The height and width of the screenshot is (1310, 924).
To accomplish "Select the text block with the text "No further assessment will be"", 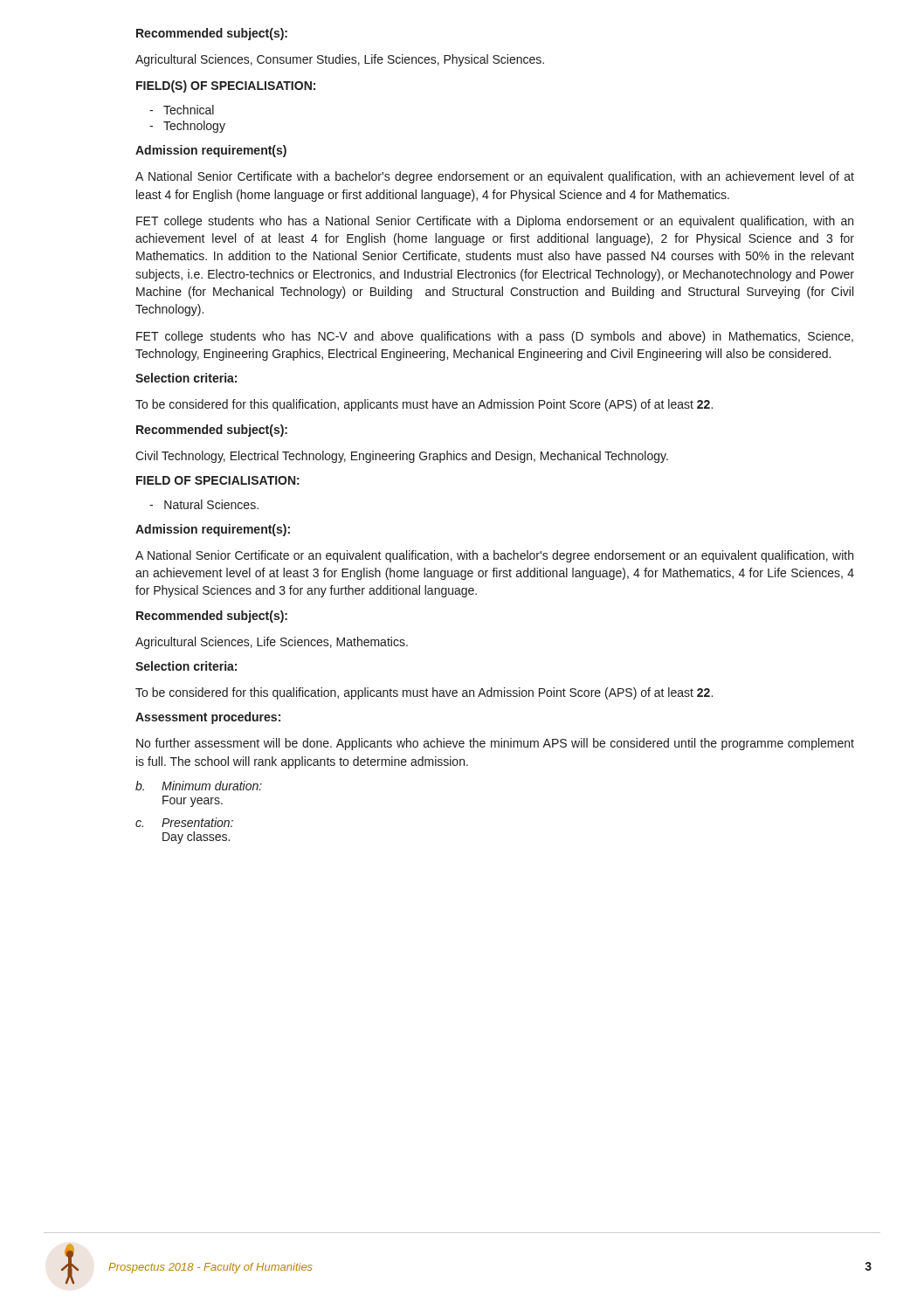I will [x=495, y=753].
